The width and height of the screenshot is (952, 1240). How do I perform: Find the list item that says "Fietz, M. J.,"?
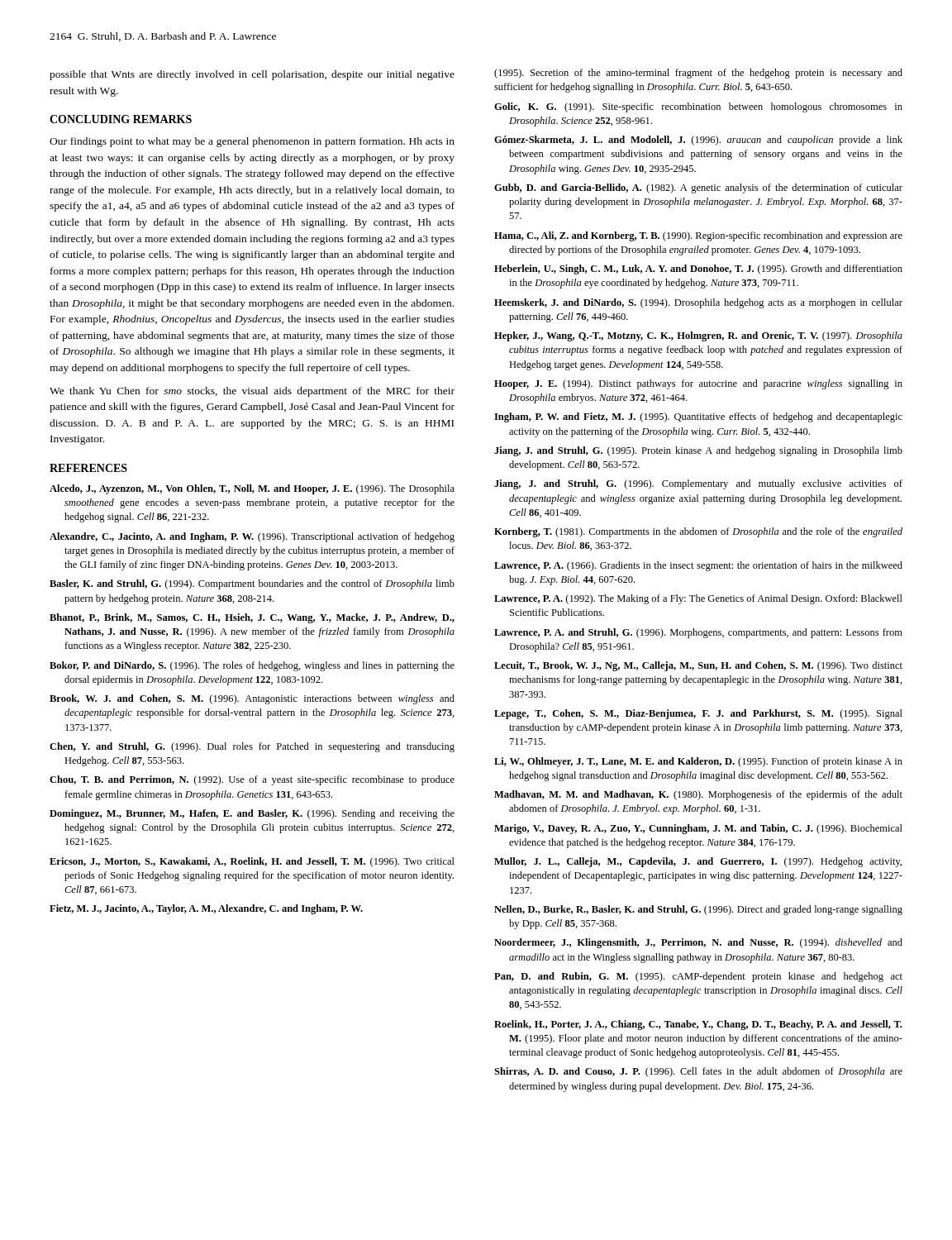(x=206, y=909)
